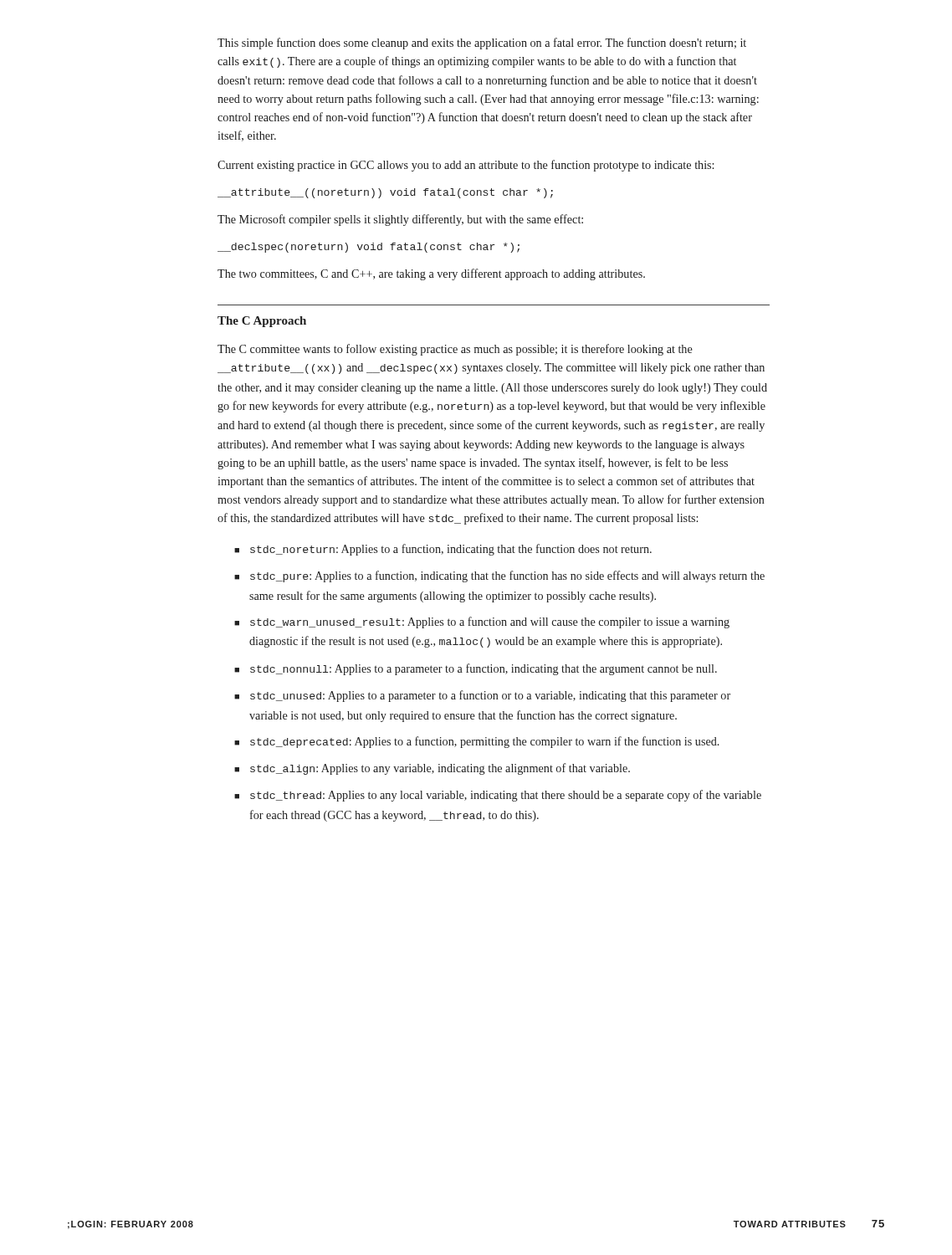Find the region starting "■ stdc_noreturn: Applies to a function,"
Image resolution: width=952 pixels, height=1255 pixels.
pos(502,549)
